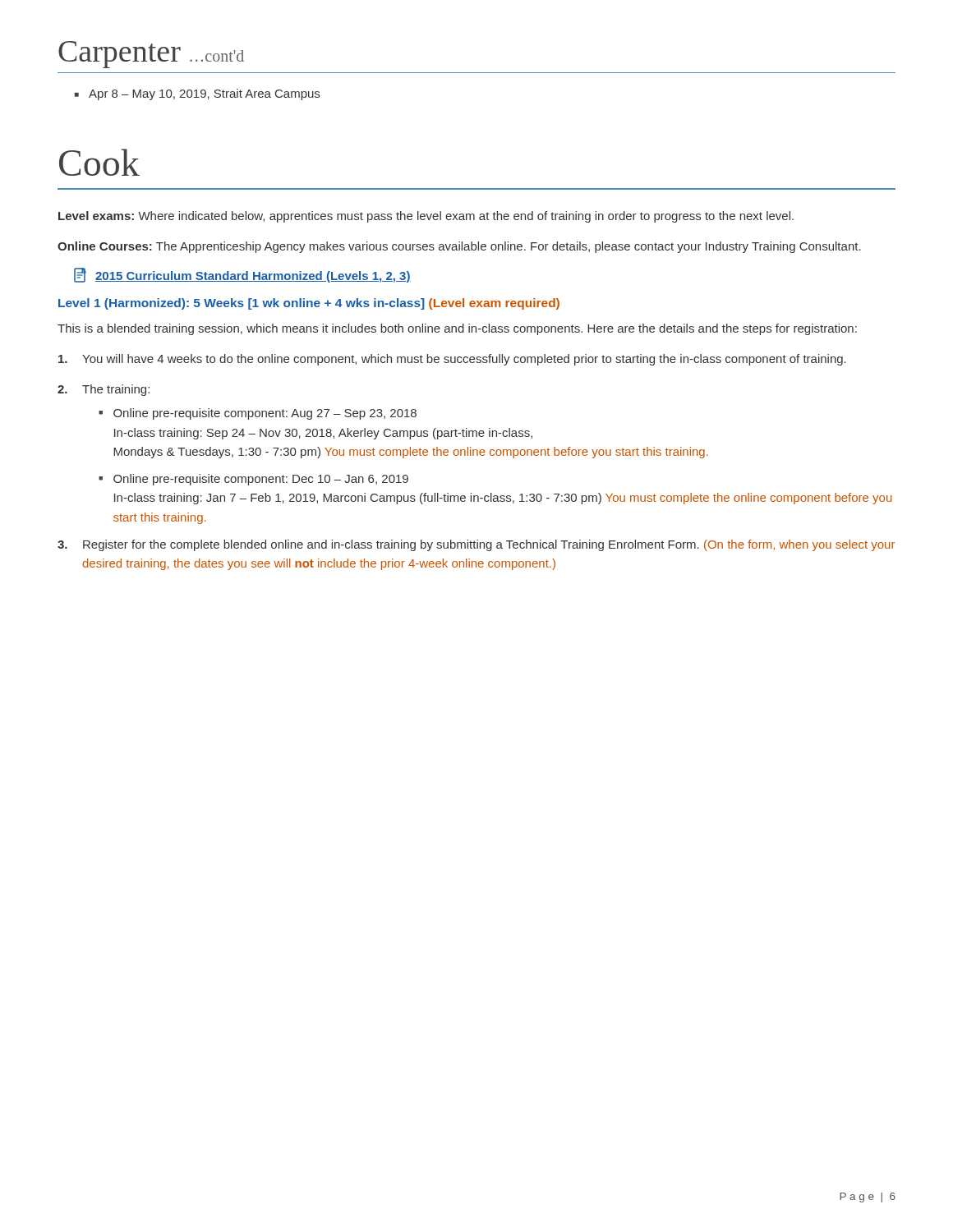The image size is (953, 1232).
Task: Navigate to the passage starting "Online pre-requisite component: Aug 27 – Sep"
Action: click(x=504, y=432)
